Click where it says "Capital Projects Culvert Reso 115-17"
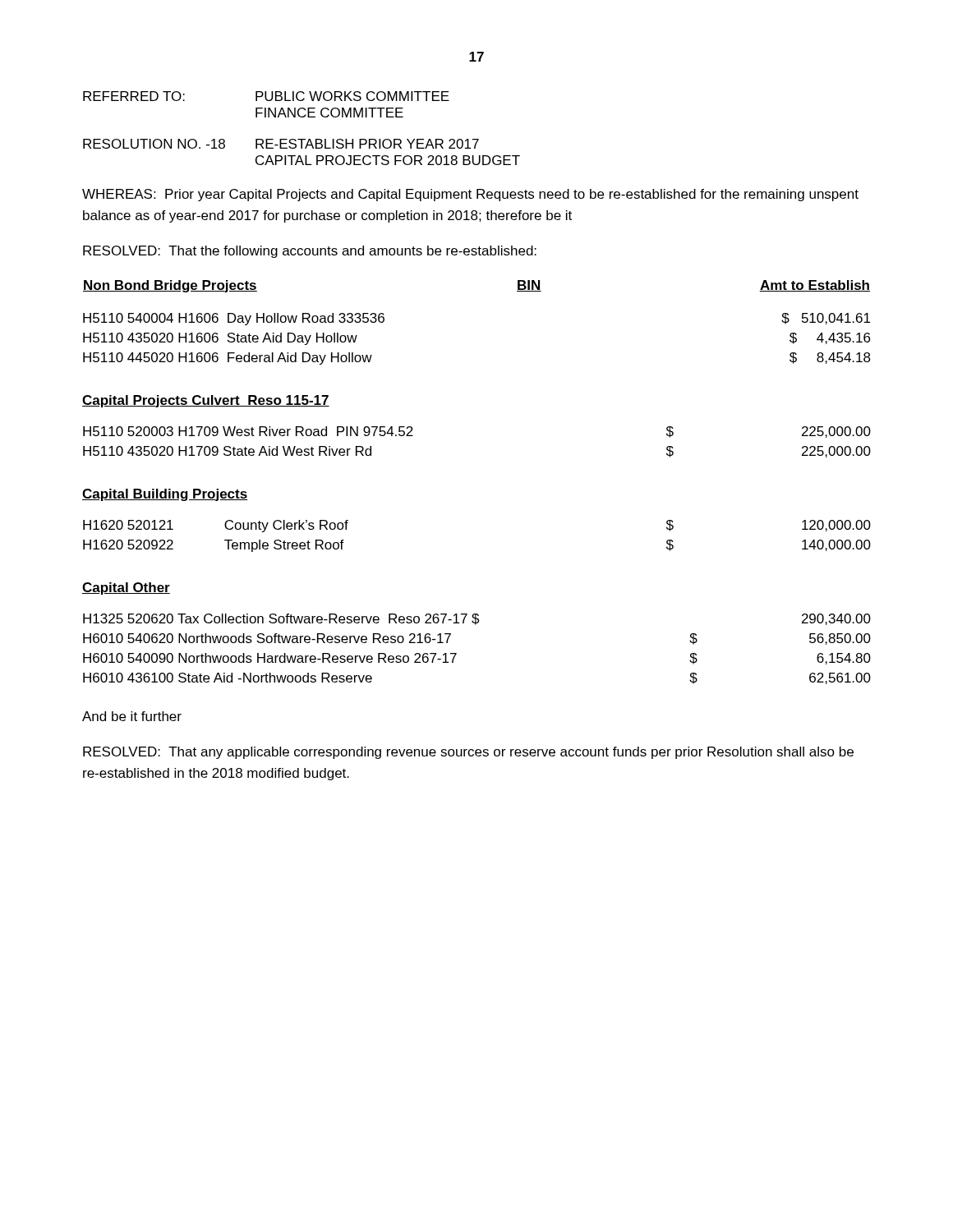953x1232 pixels. (x=206, y=400)
